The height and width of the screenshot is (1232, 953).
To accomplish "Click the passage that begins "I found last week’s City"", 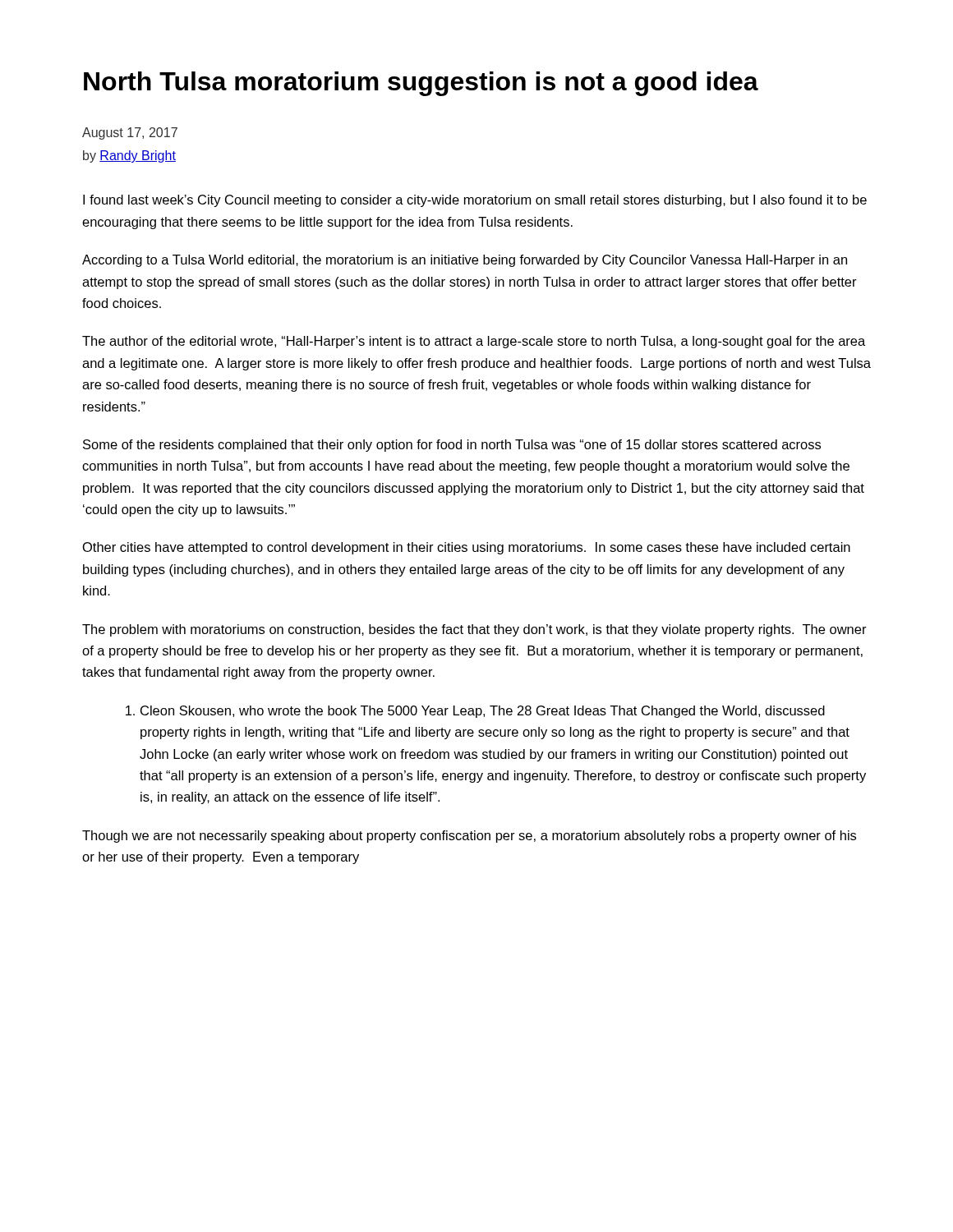I will click(475, 211).
